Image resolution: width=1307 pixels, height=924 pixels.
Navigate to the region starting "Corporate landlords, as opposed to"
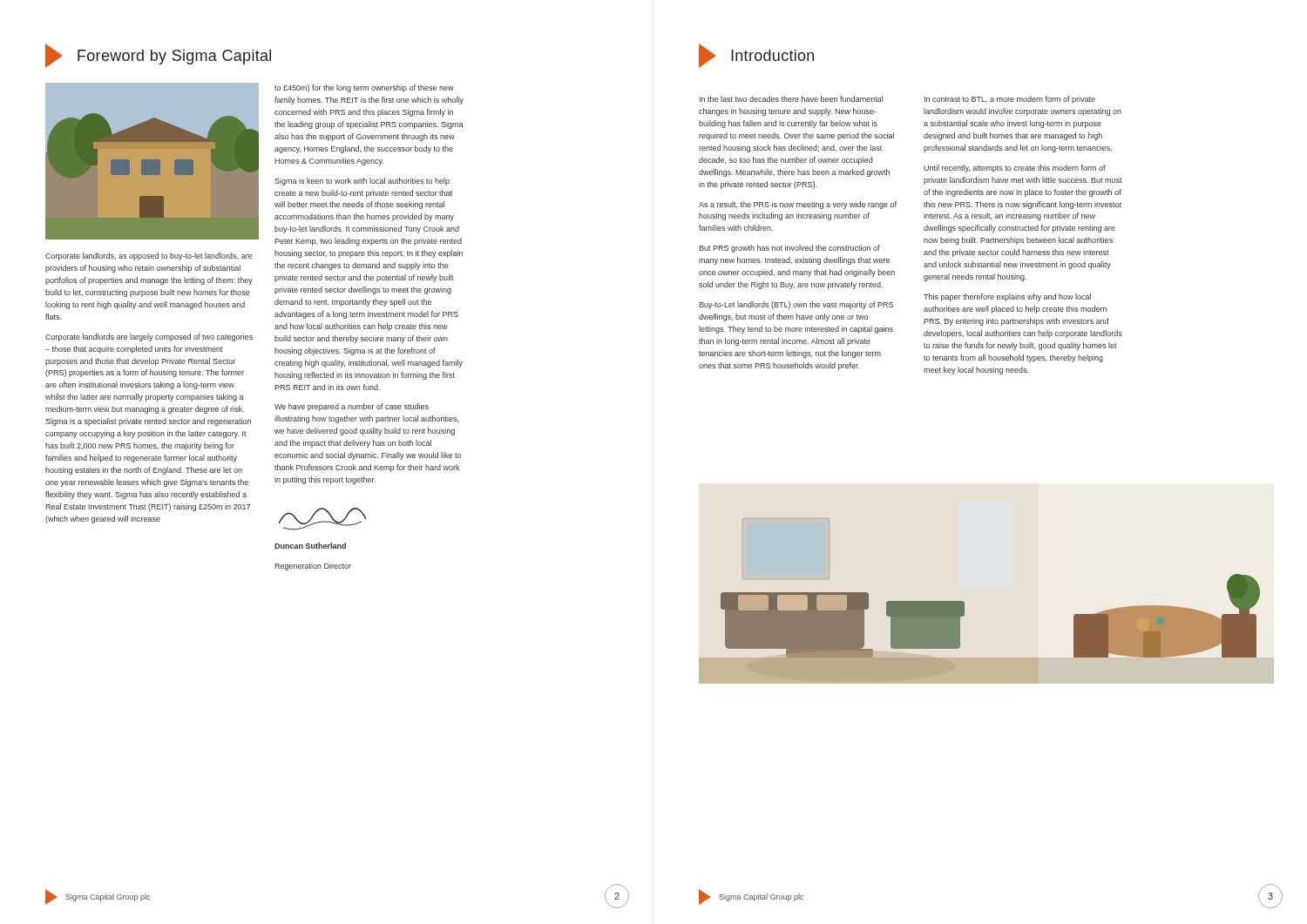coord(150,388)
